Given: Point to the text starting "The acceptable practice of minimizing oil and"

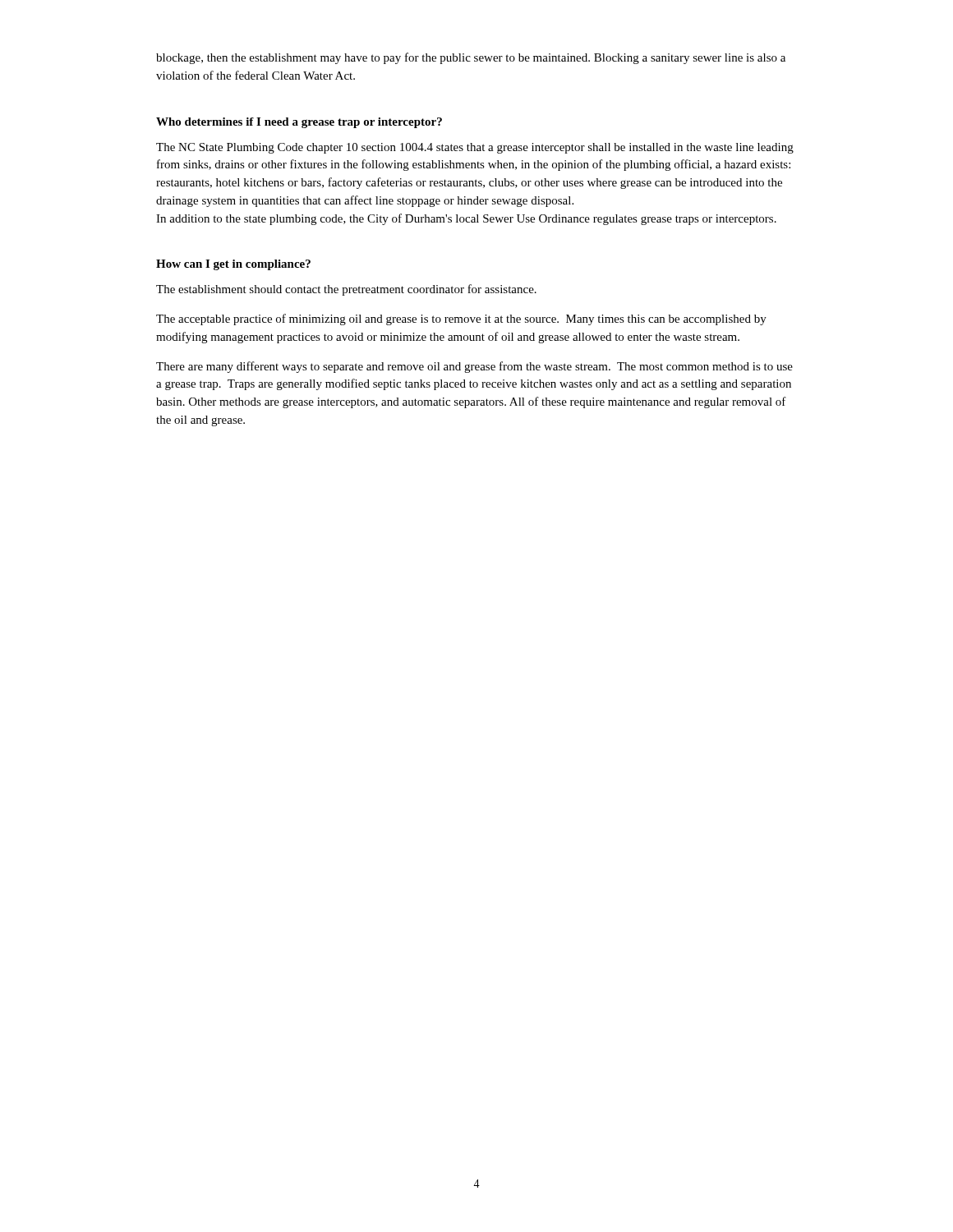Looking at the screenshot, I should click(x=461, y=328).
